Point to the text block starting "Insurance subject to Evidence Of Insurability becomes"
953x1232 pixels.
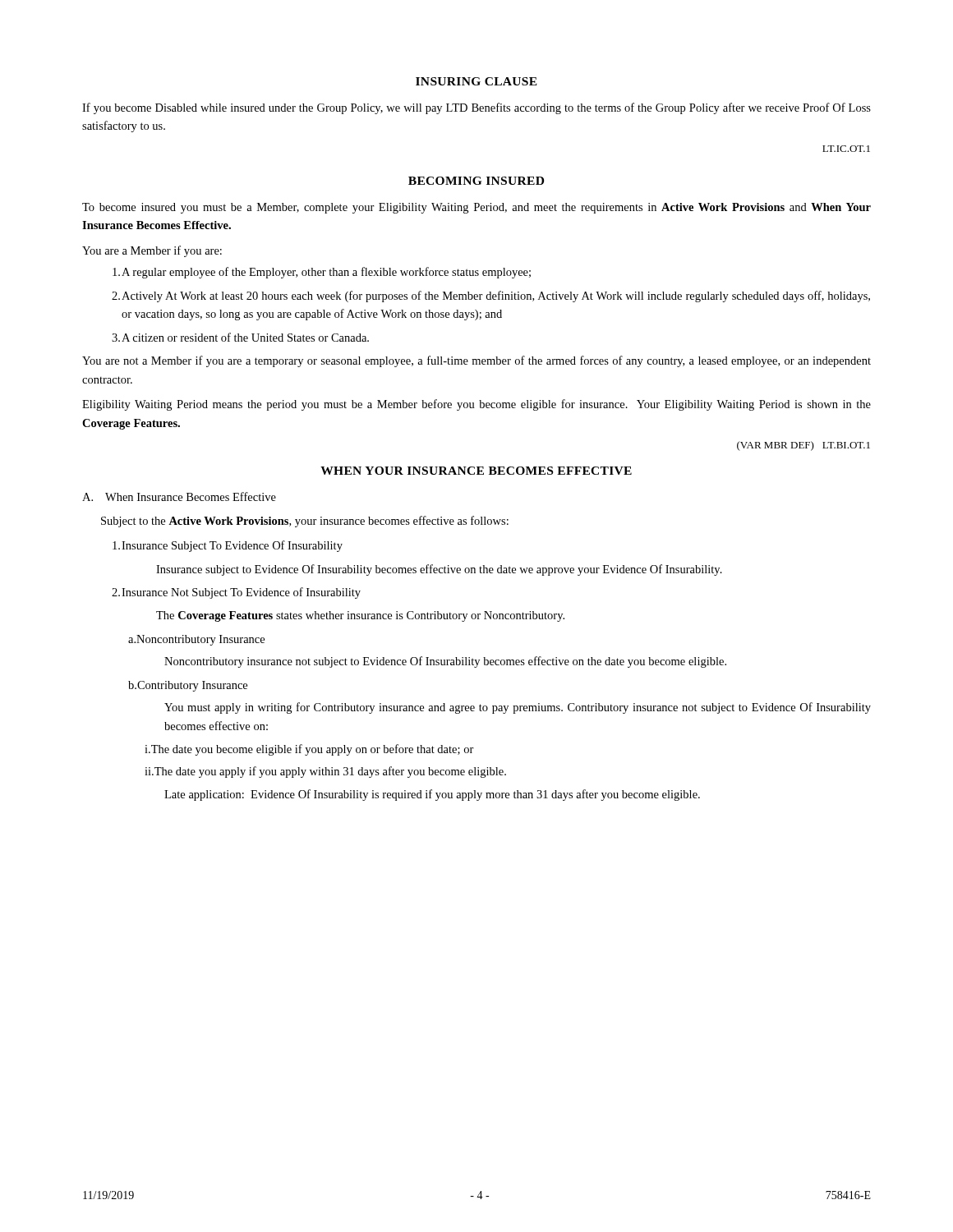[x=439, y=569]
